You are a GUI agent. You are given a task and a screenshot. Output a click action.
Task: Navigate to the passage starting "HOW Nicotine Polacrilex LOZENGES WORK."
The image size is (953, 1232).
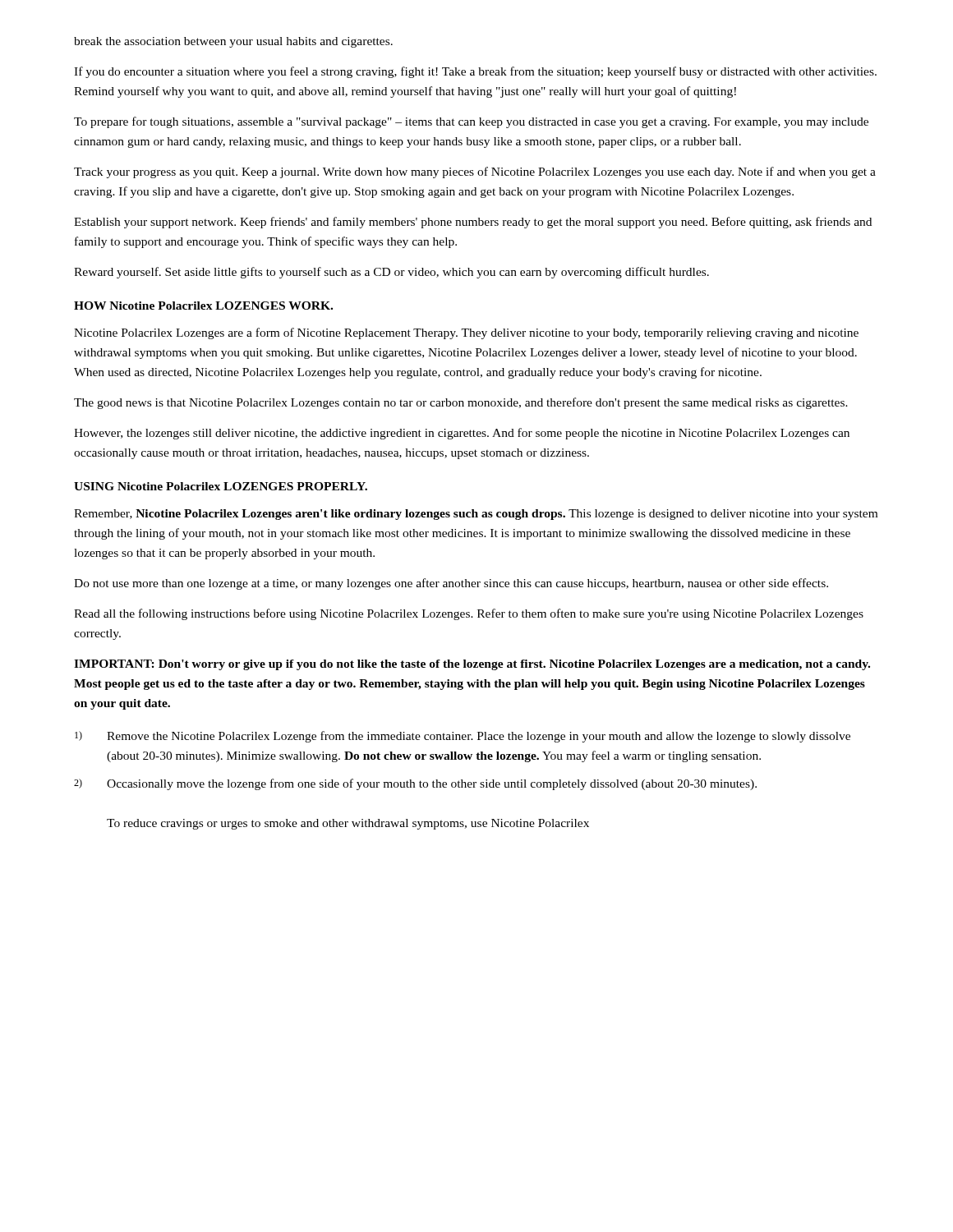click(204, 305)
